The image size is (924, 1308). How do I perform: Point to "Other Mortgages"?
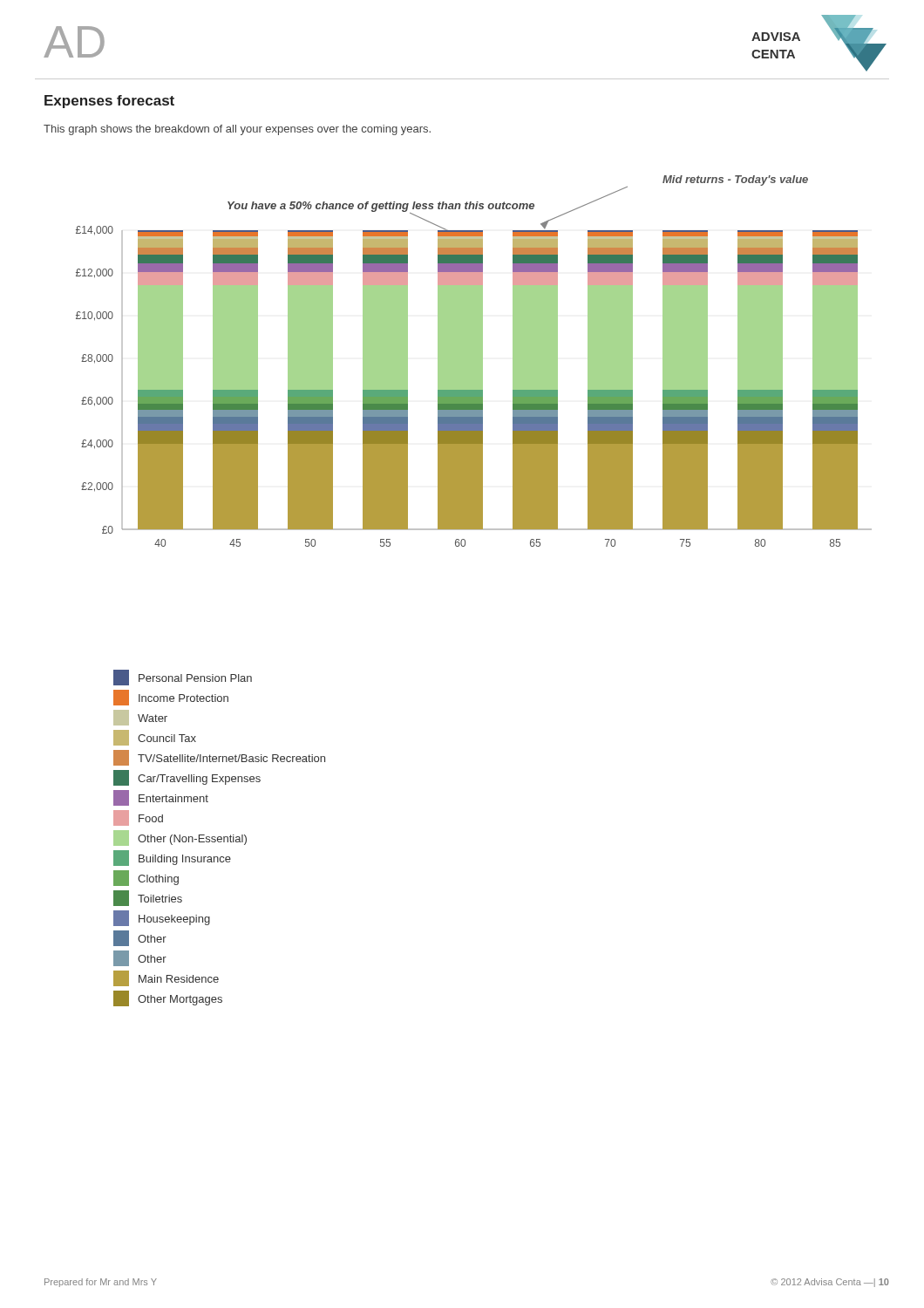168,998
